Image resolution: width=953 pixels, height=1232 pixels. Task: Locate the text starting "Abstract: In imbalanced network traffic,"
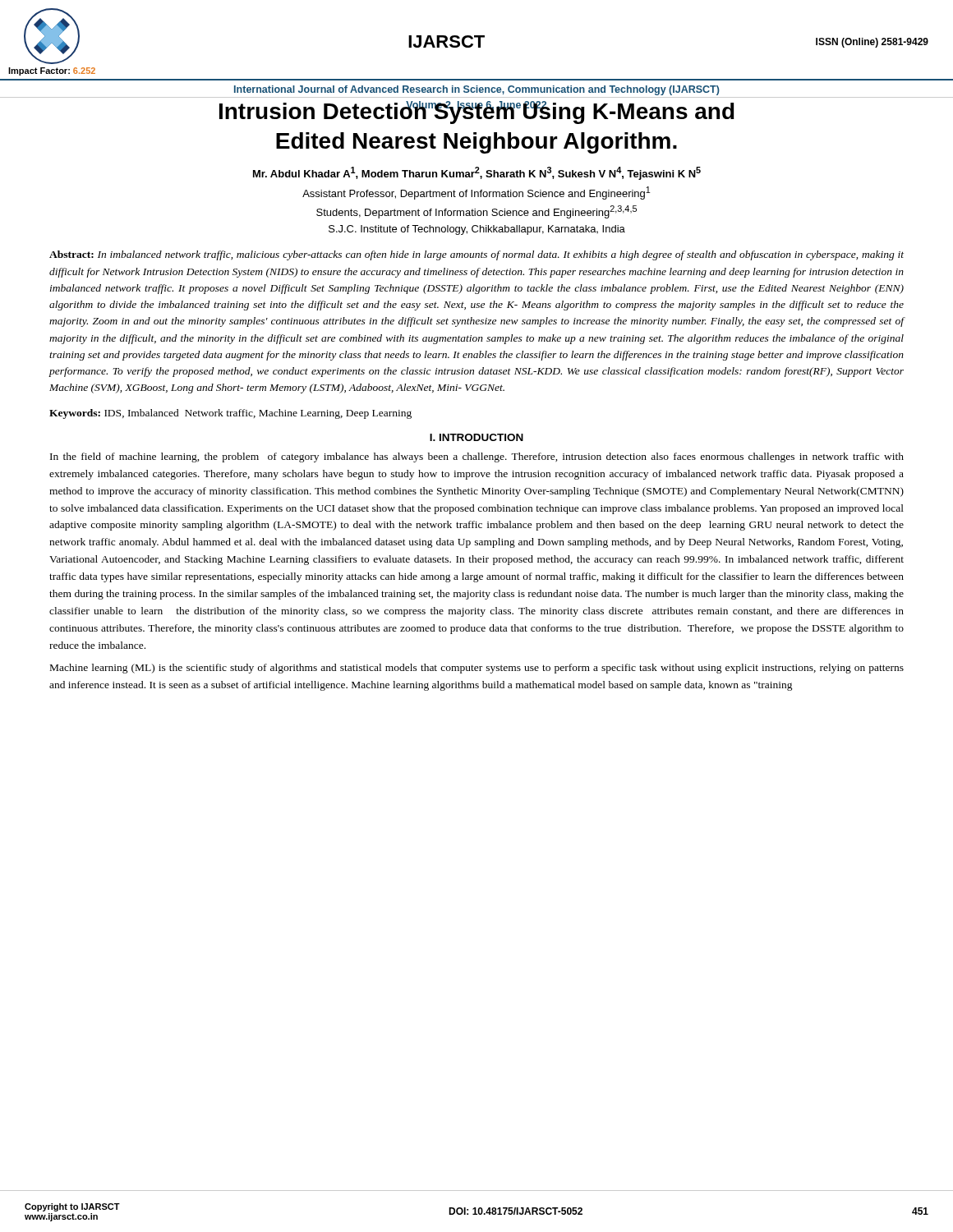click(476, 321)
